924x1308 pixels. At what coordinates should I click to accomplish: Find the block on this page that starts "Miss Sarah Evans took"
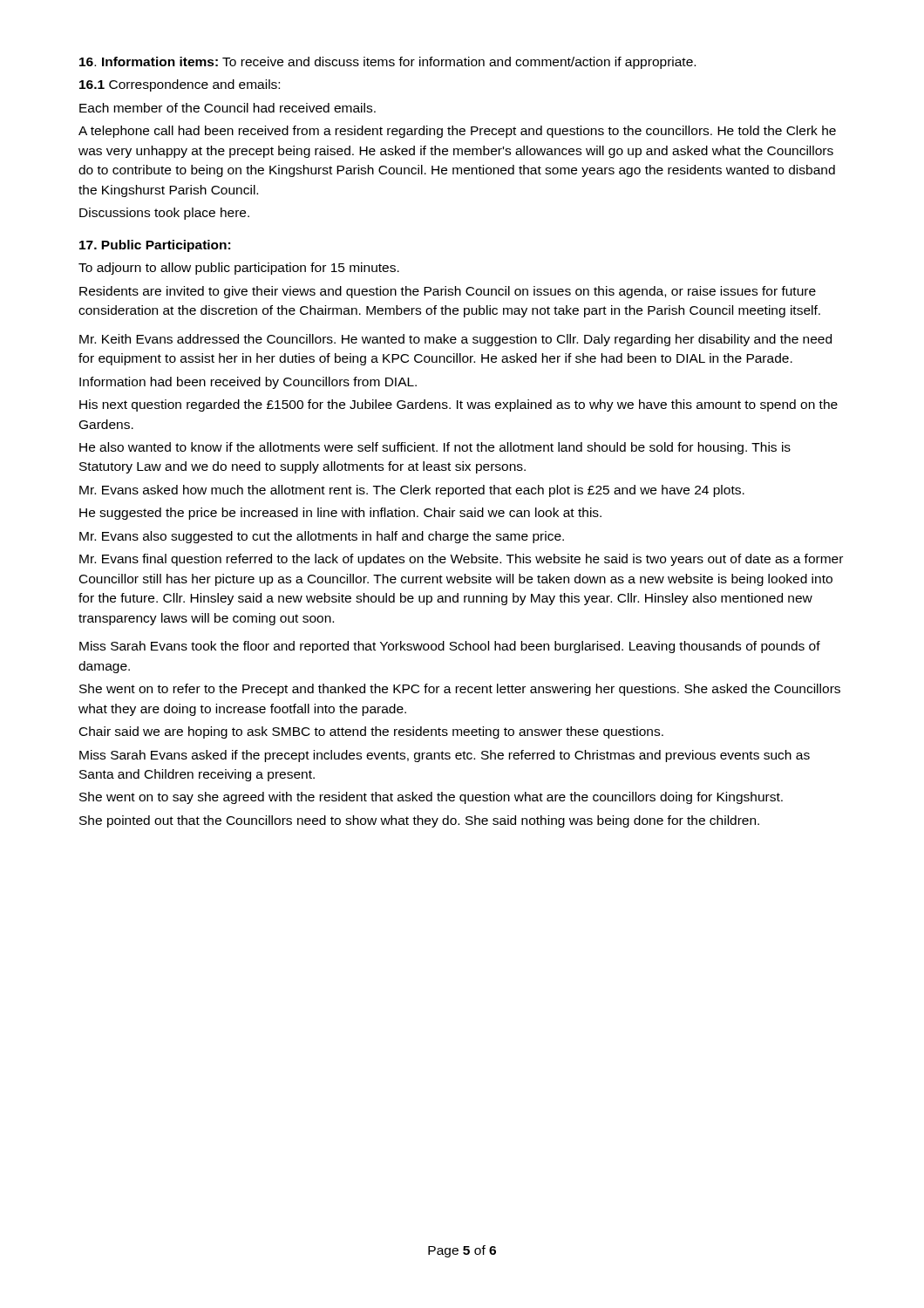(x=462, y=734)
